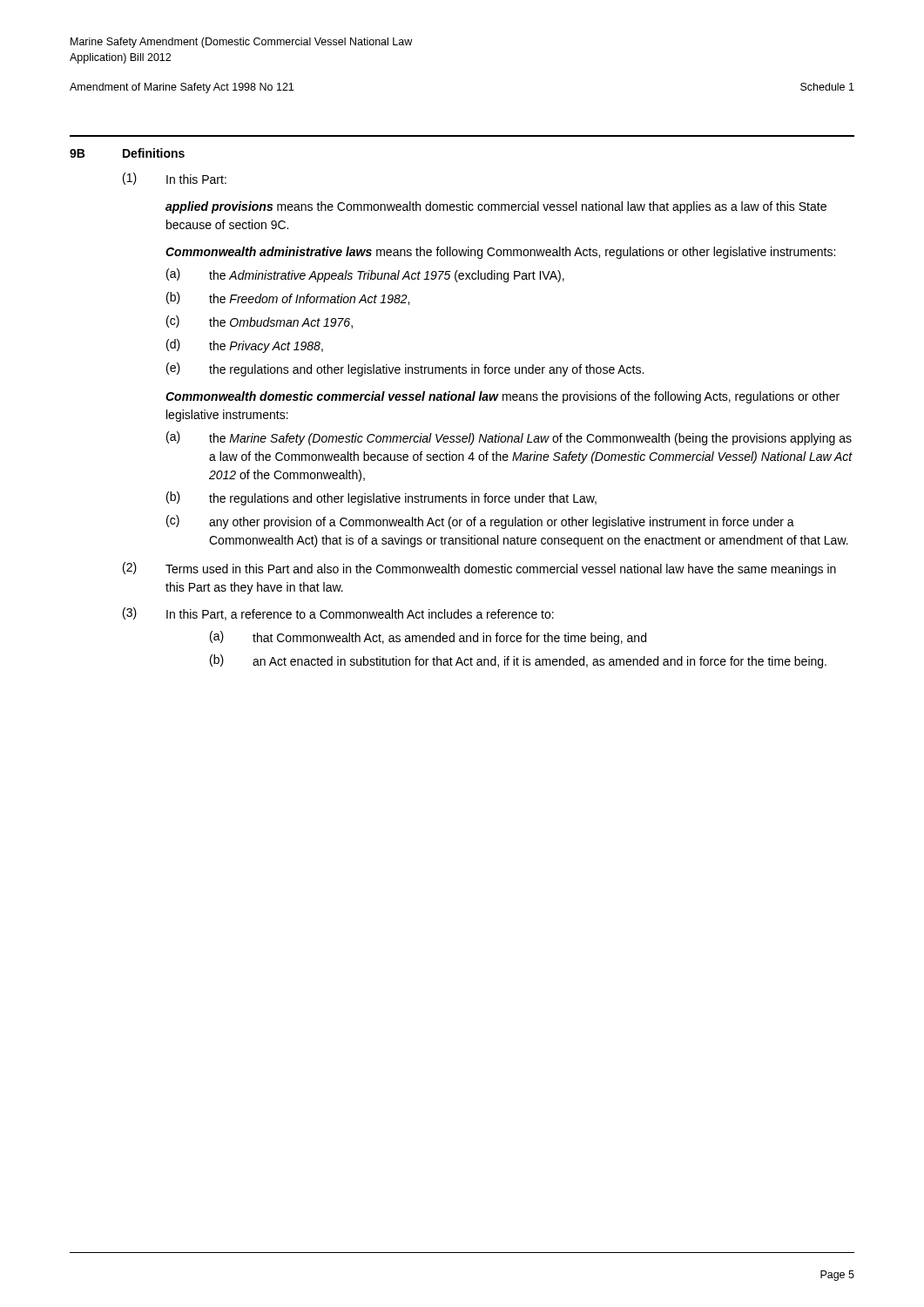This screenshot has width=924, height=1307.
Task: Find the element starting "Terms used in this Part and also"
Action: [501, 578]
